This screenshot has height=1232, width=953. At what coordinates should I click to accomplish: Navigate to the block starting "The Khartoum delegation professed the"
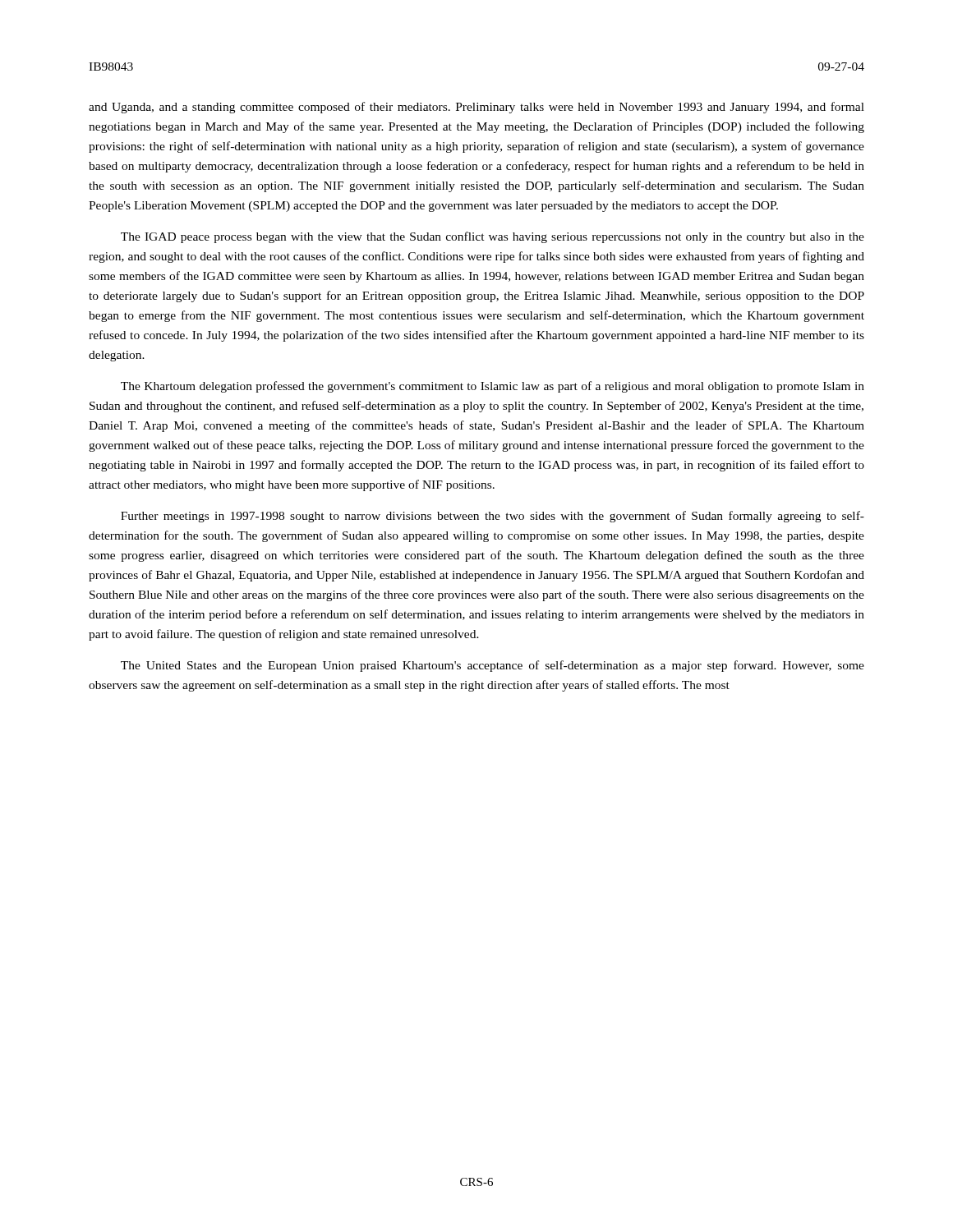[x=476, y=436]
